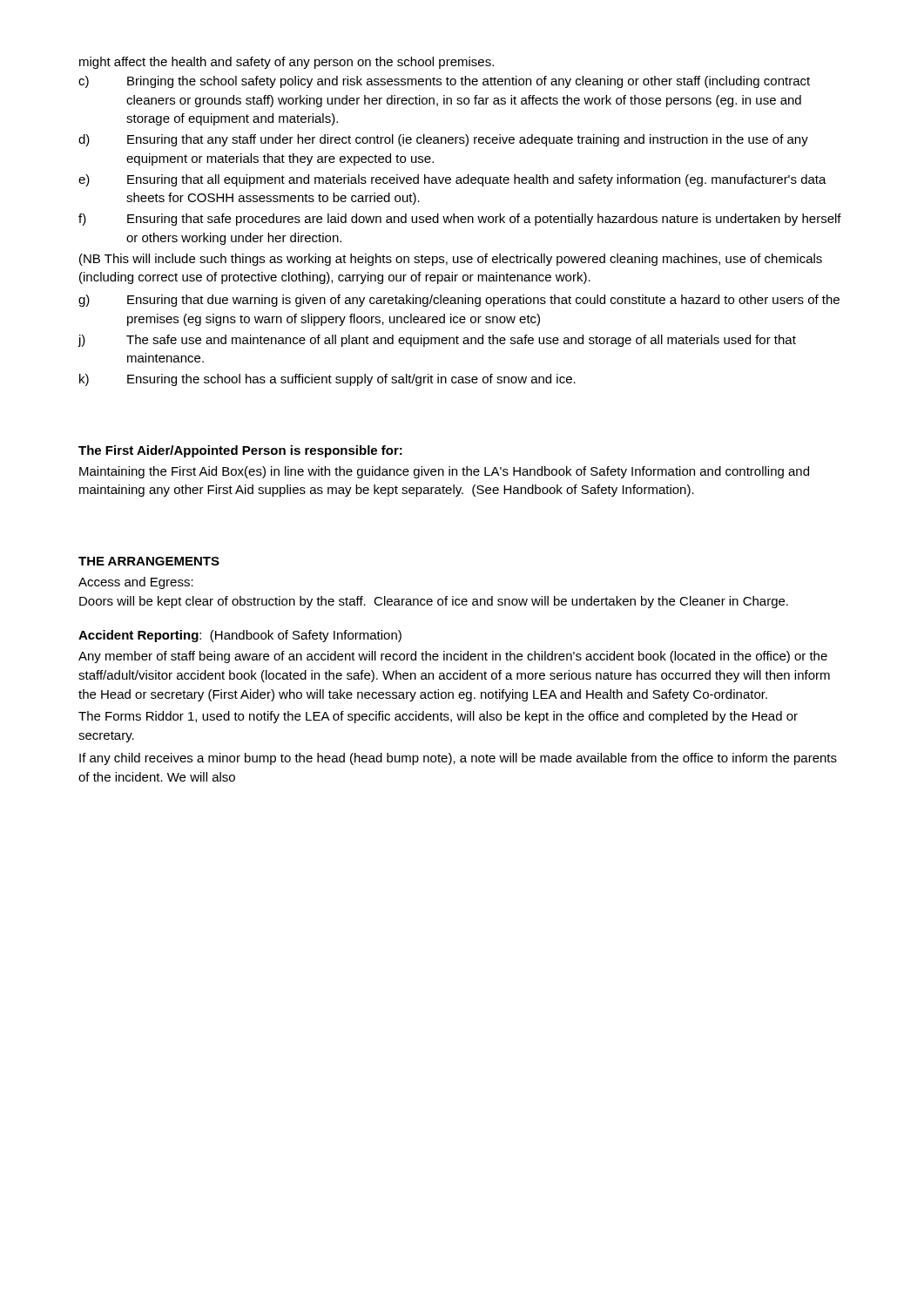Viewport: 924px width, 1307px height.
Task: Find the block on this page that starts "j) The safe"
Action: coord(460,349)
